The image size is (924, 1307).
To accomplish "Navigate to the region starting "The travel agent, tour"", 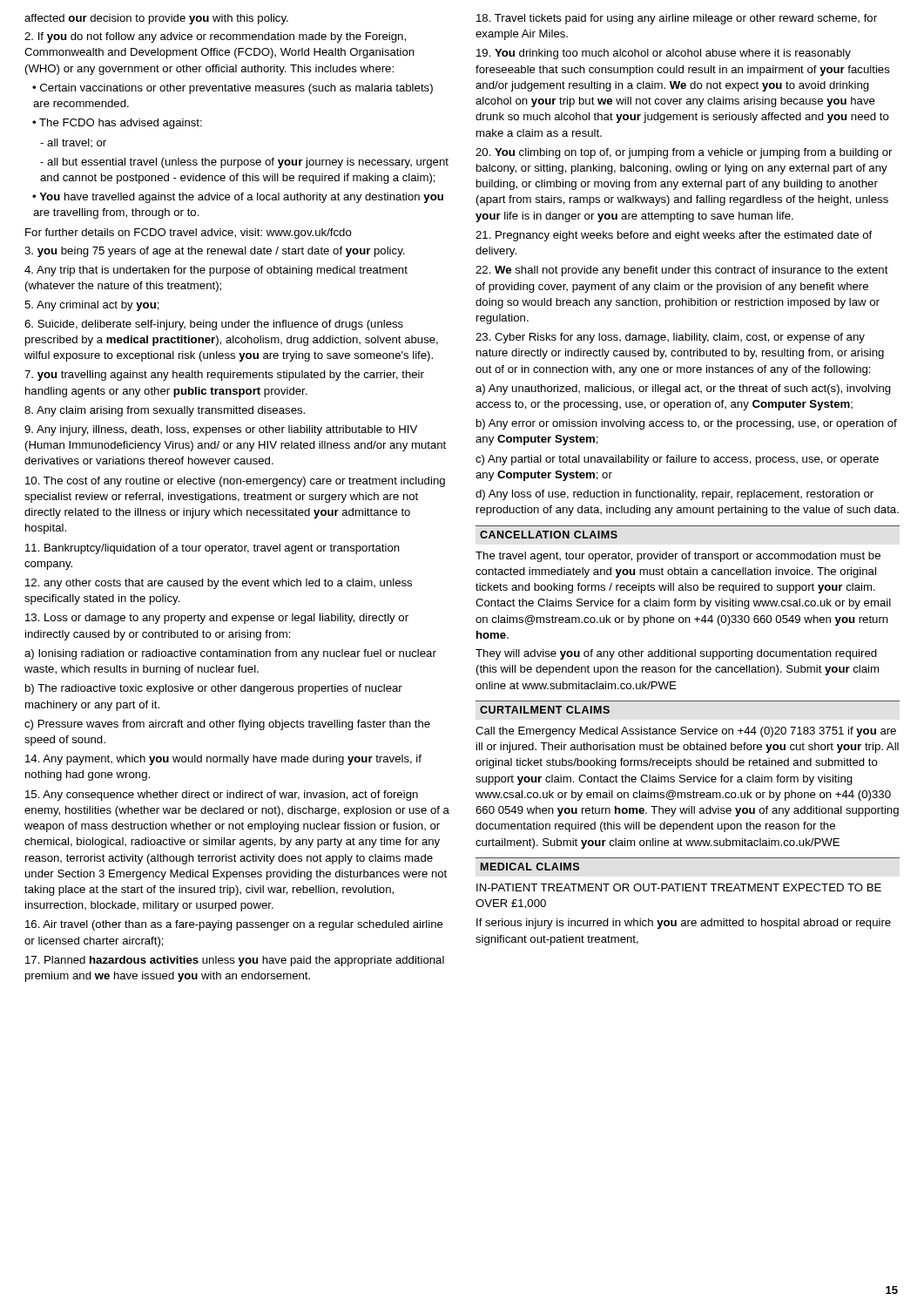I will pos(688,621).
